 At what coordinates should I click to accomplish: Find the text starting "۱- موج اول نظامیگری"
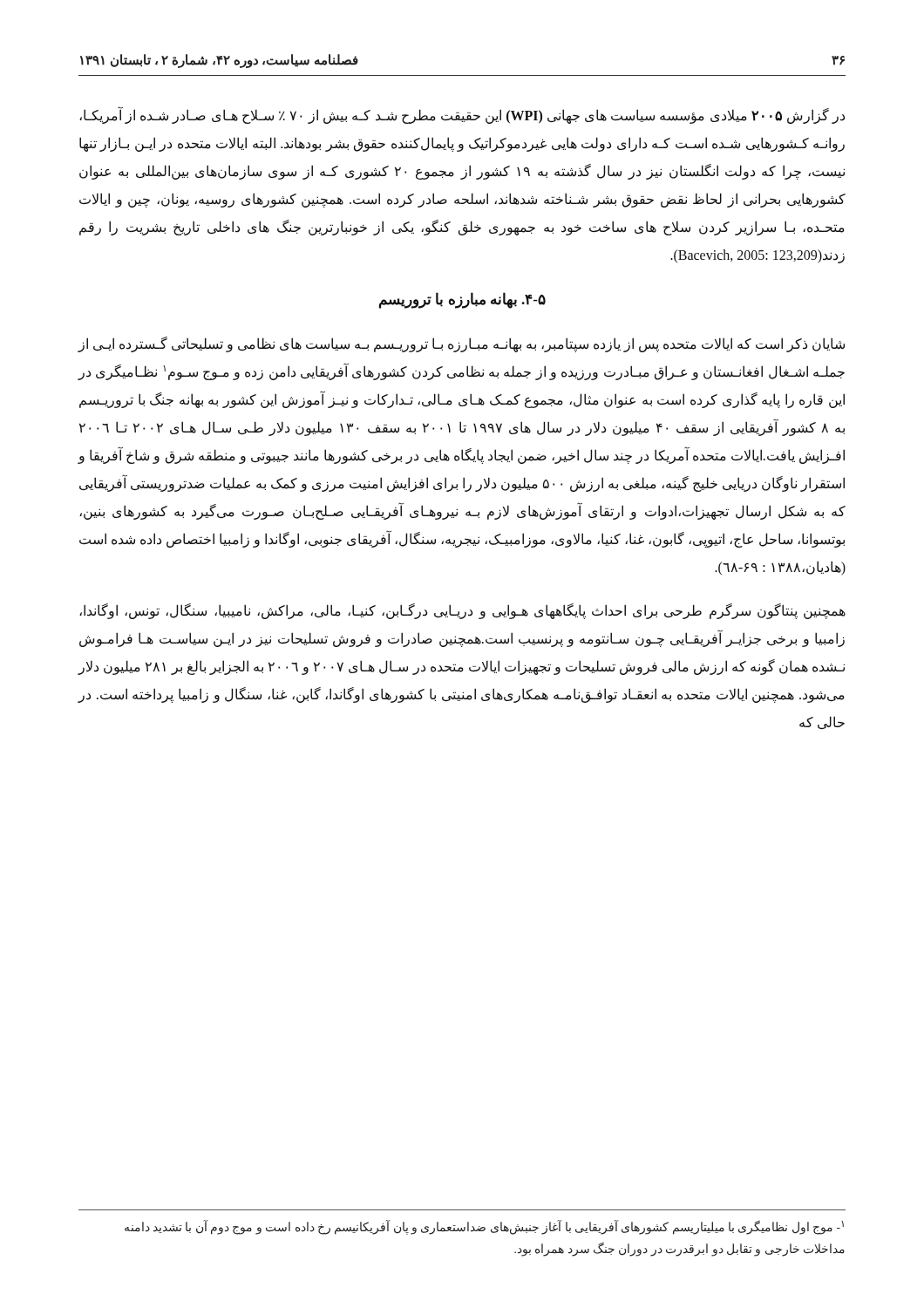click(x=484, y=1237)
